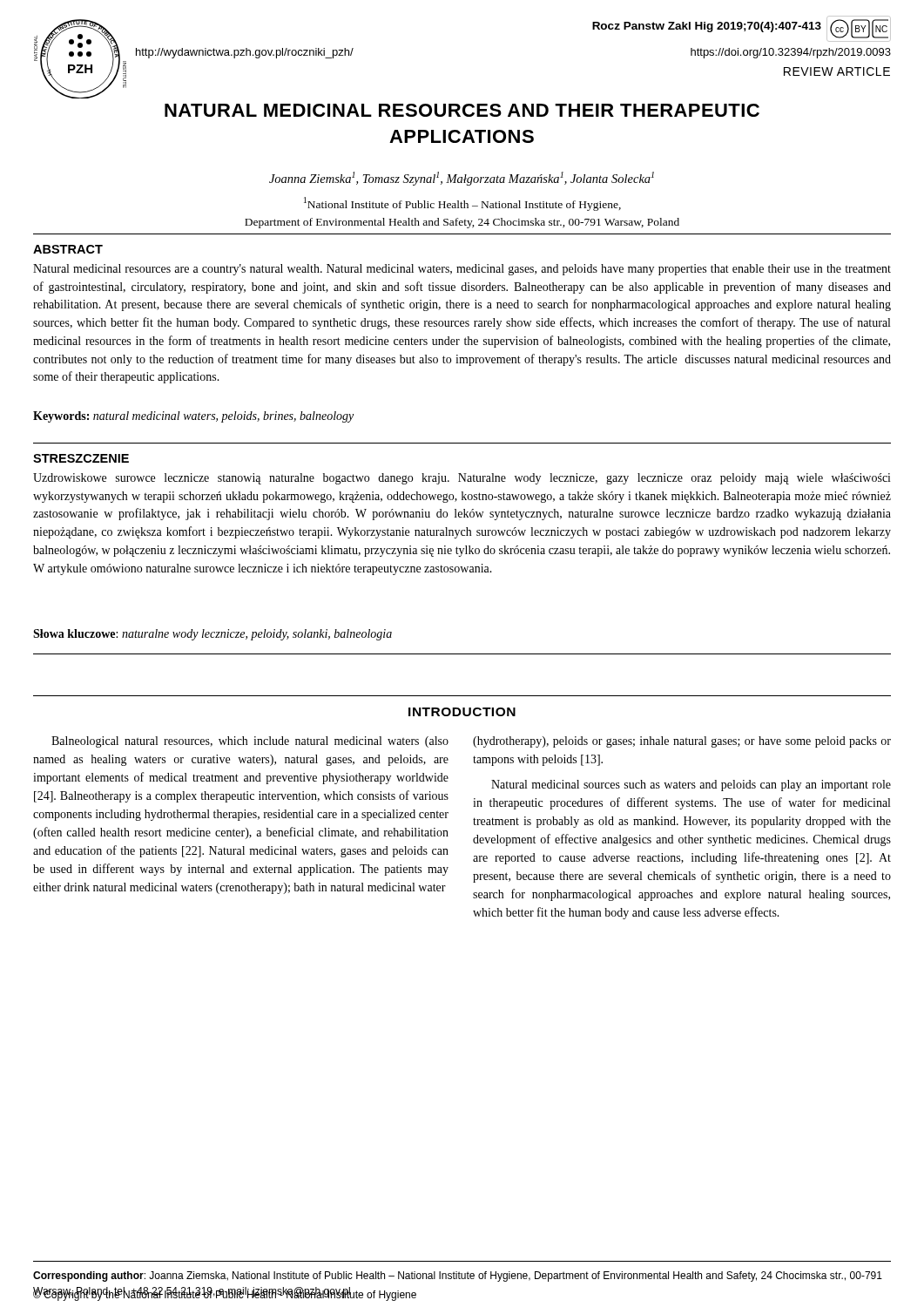Image resolution: width=924 pixels, height=1307 pixels.
Task: Locate the text starting "Keywords: natural medicinal waters, peloids, brines, balneology"
Action: tap(193, 416)
